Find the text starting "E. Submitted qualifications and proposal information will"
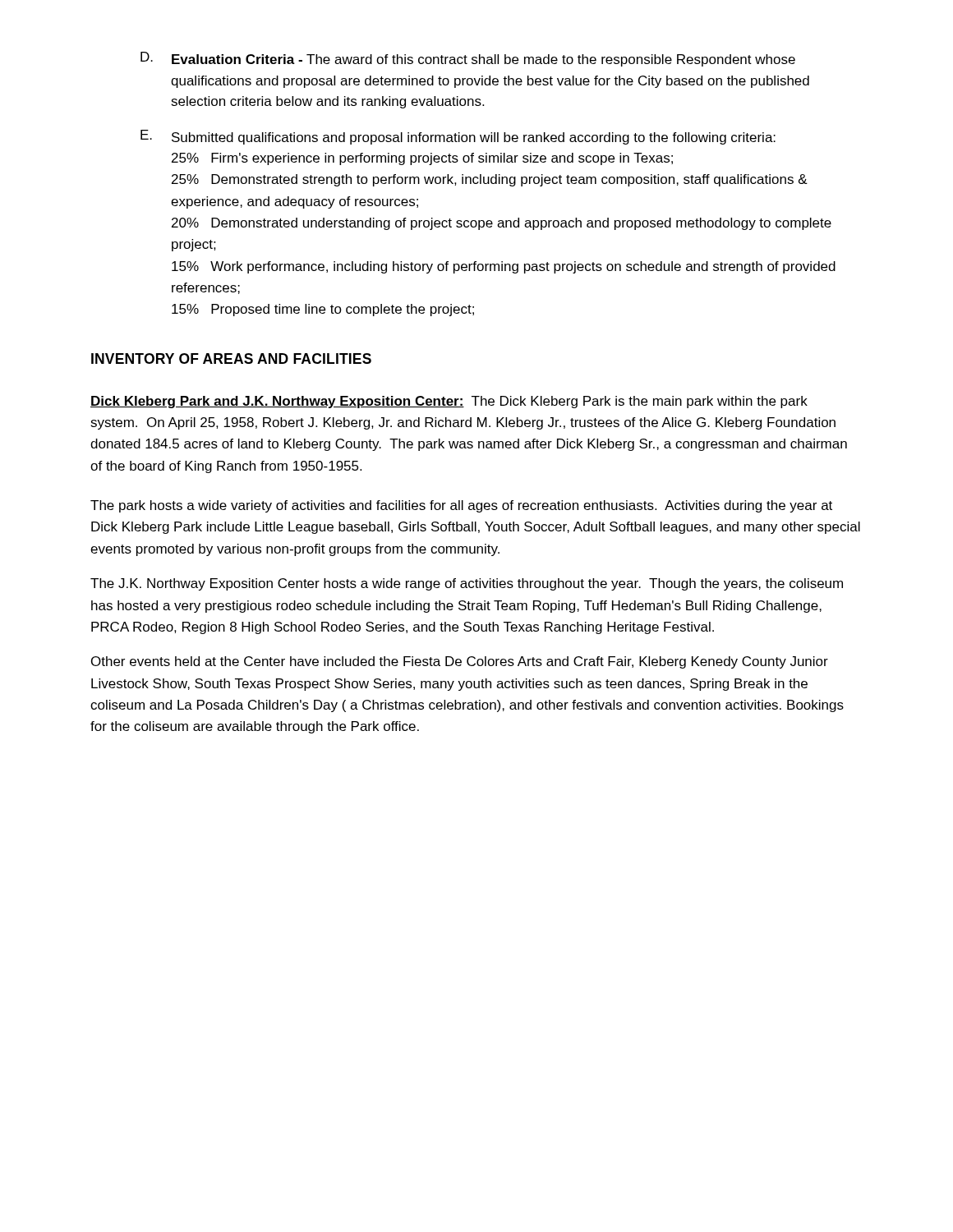The height and width of the screenshot is (1232, 953). [501, 224]
